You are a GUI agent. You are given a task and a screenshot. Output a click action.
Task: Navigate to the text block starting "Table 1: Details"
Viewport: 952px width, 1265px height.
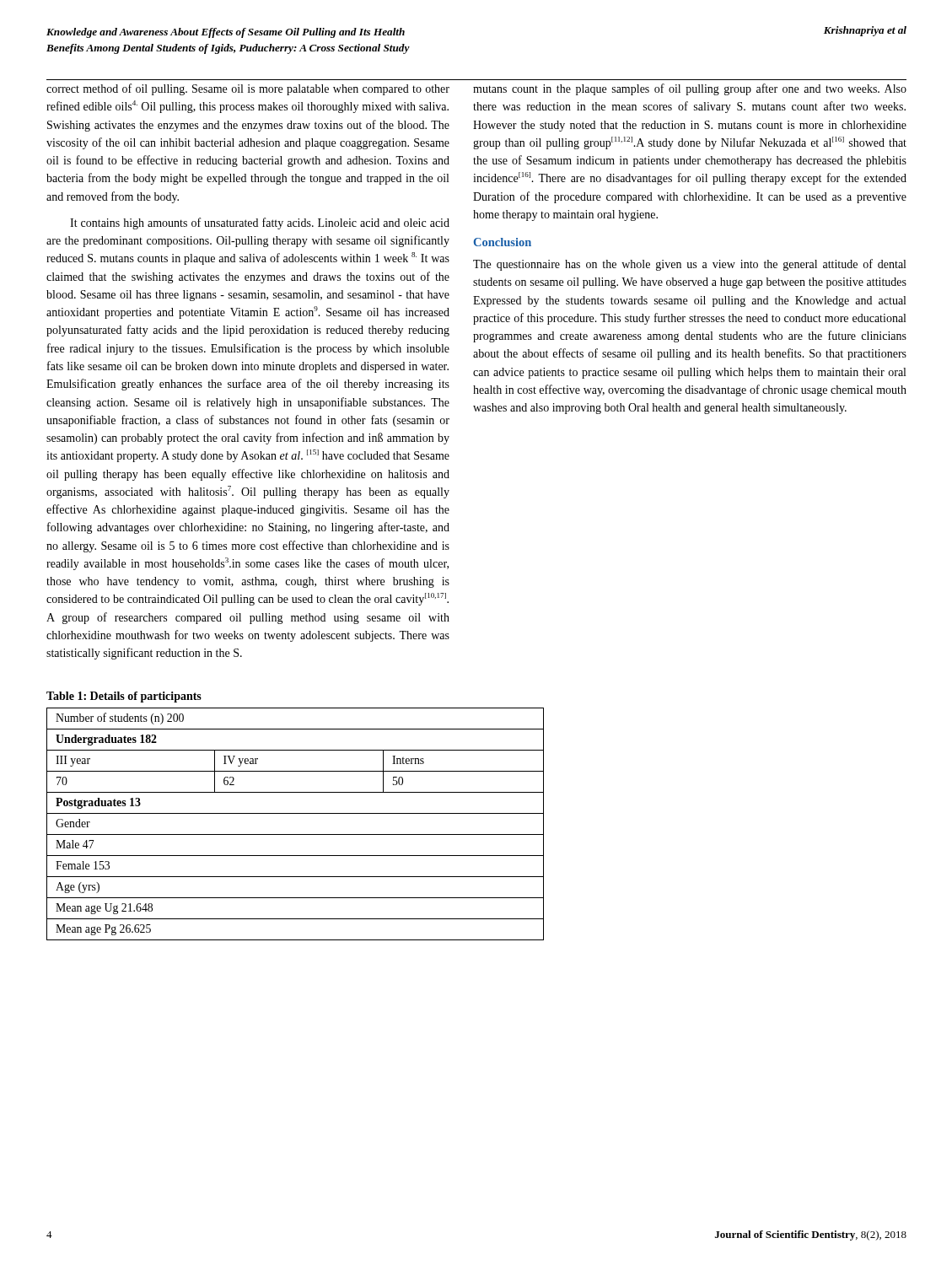[124, 696]
